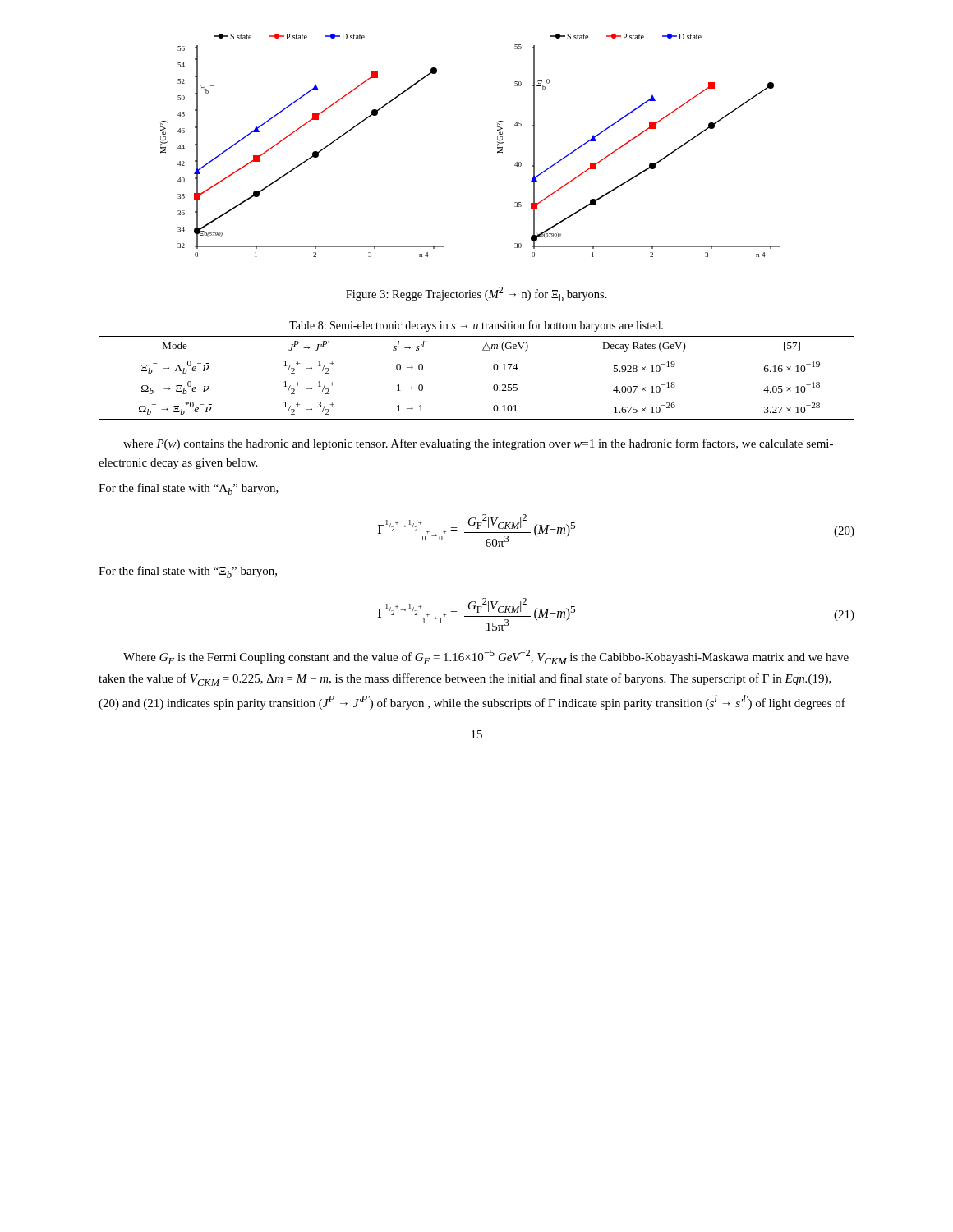
Task: Select the element starting "Where GF is the Fermi Coupling constant"
Action: pyautogui.click(x=474, y=678)
